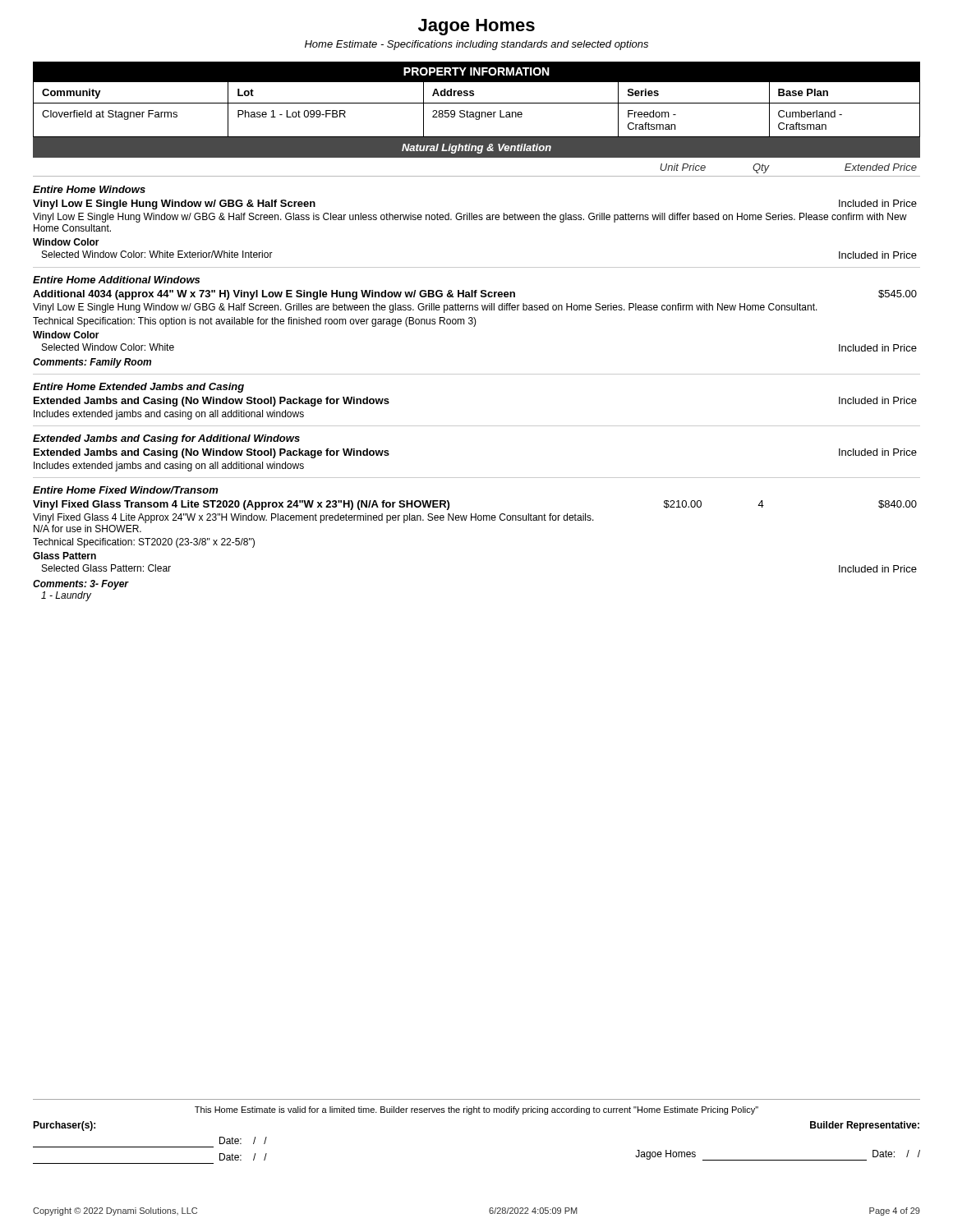Find the text block starting "Technical Specification: ST2020 (23-3/8" x 22-5/8")"
The height and width of the screenshot is (1232, 953).
144,542
